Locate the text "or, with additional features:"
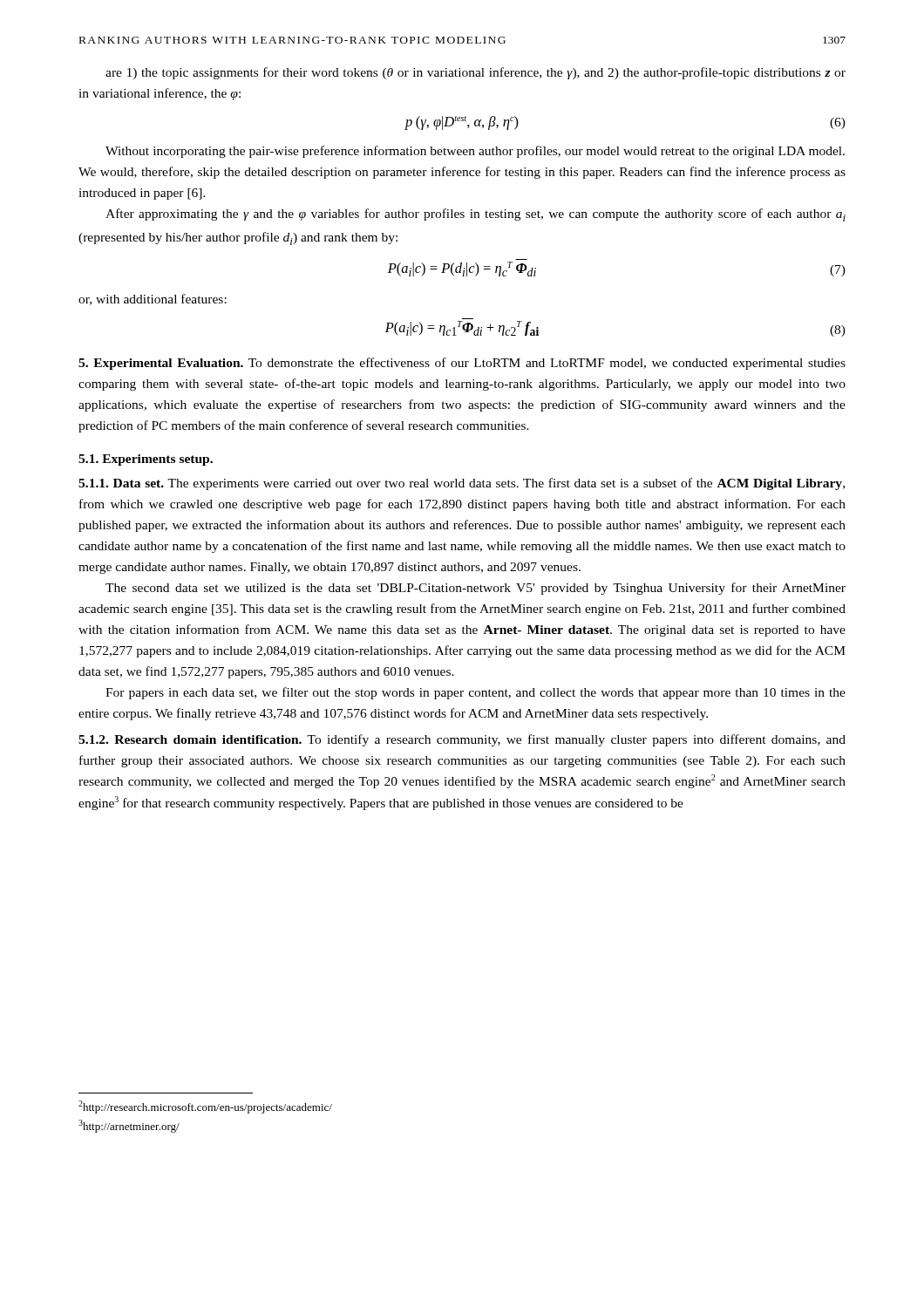 (153, 299)
